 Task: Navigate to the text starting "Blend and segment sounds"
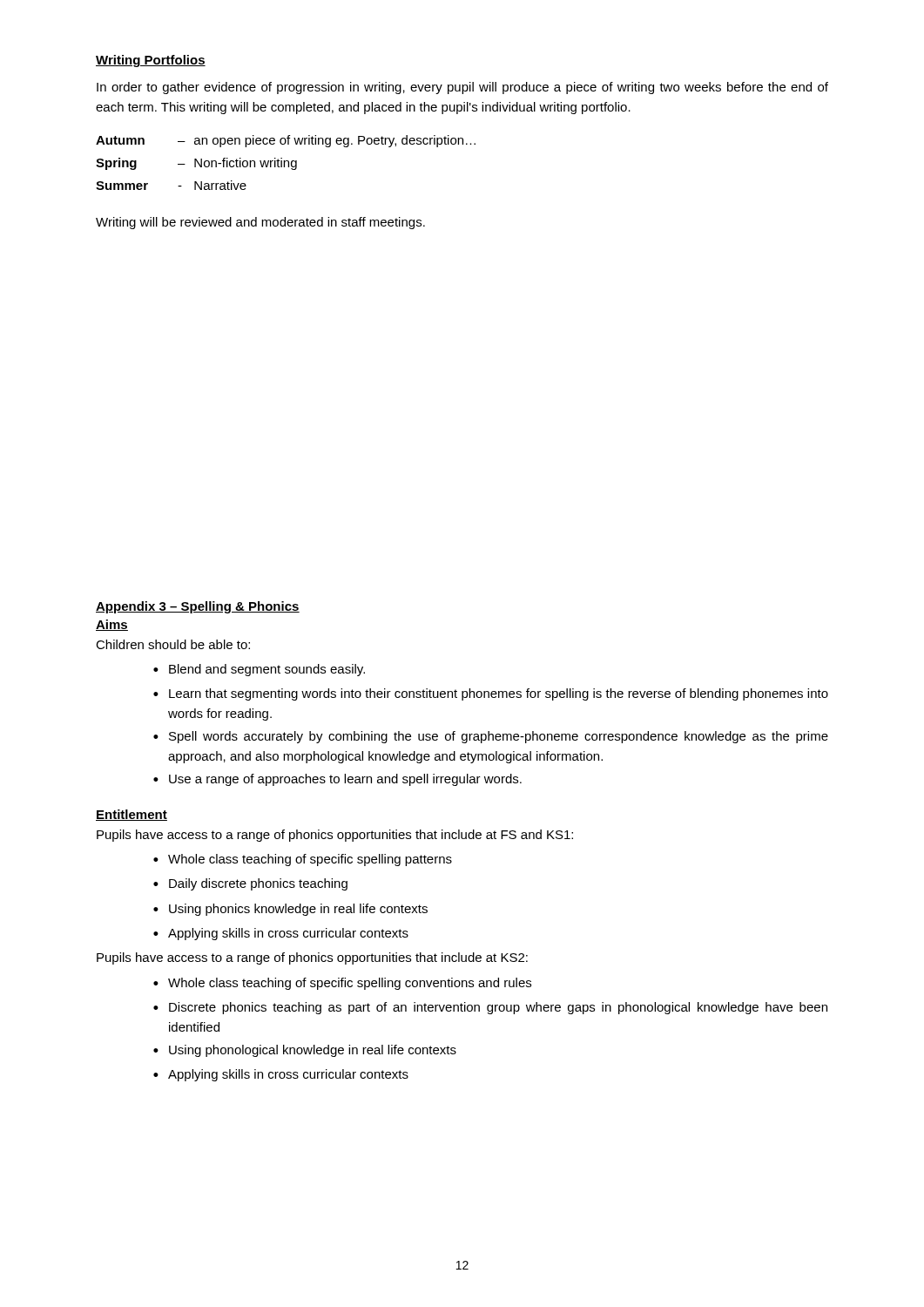pos(259,670)
